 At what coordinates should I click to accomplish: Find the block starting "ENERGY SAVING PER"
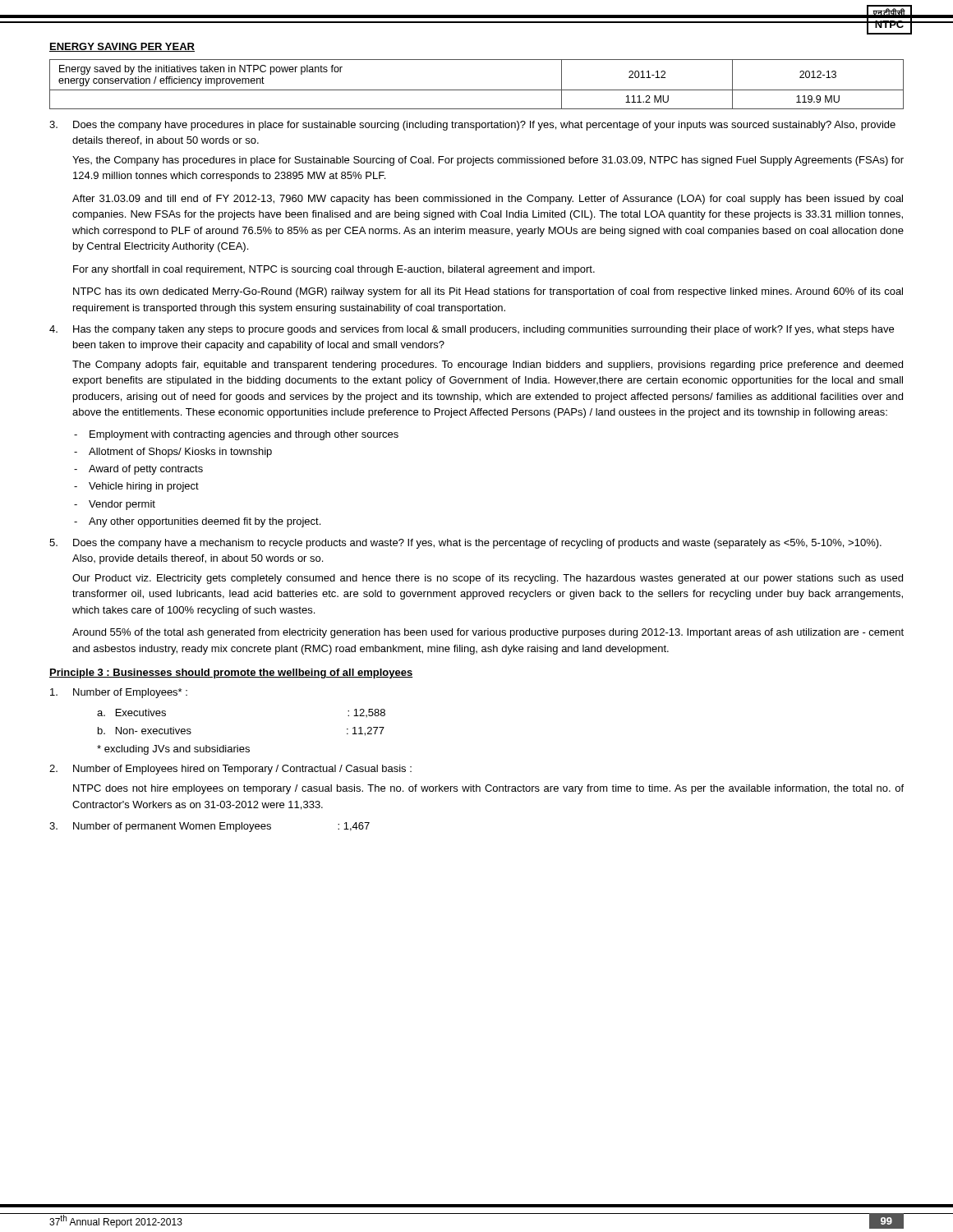(122, 46)
